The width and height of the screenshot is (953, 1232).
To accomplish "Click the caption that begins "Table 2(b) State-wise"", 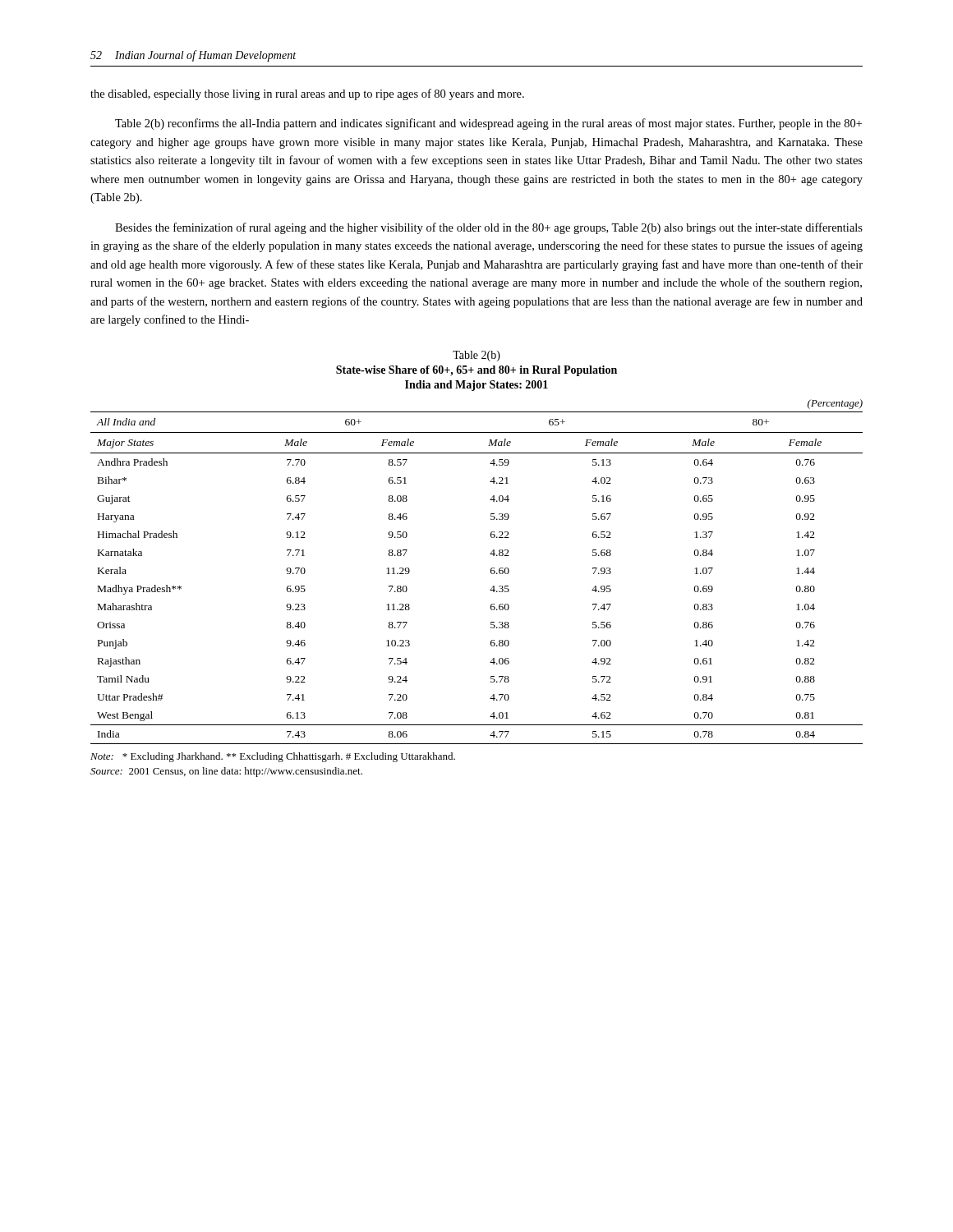I will (476, 370).
